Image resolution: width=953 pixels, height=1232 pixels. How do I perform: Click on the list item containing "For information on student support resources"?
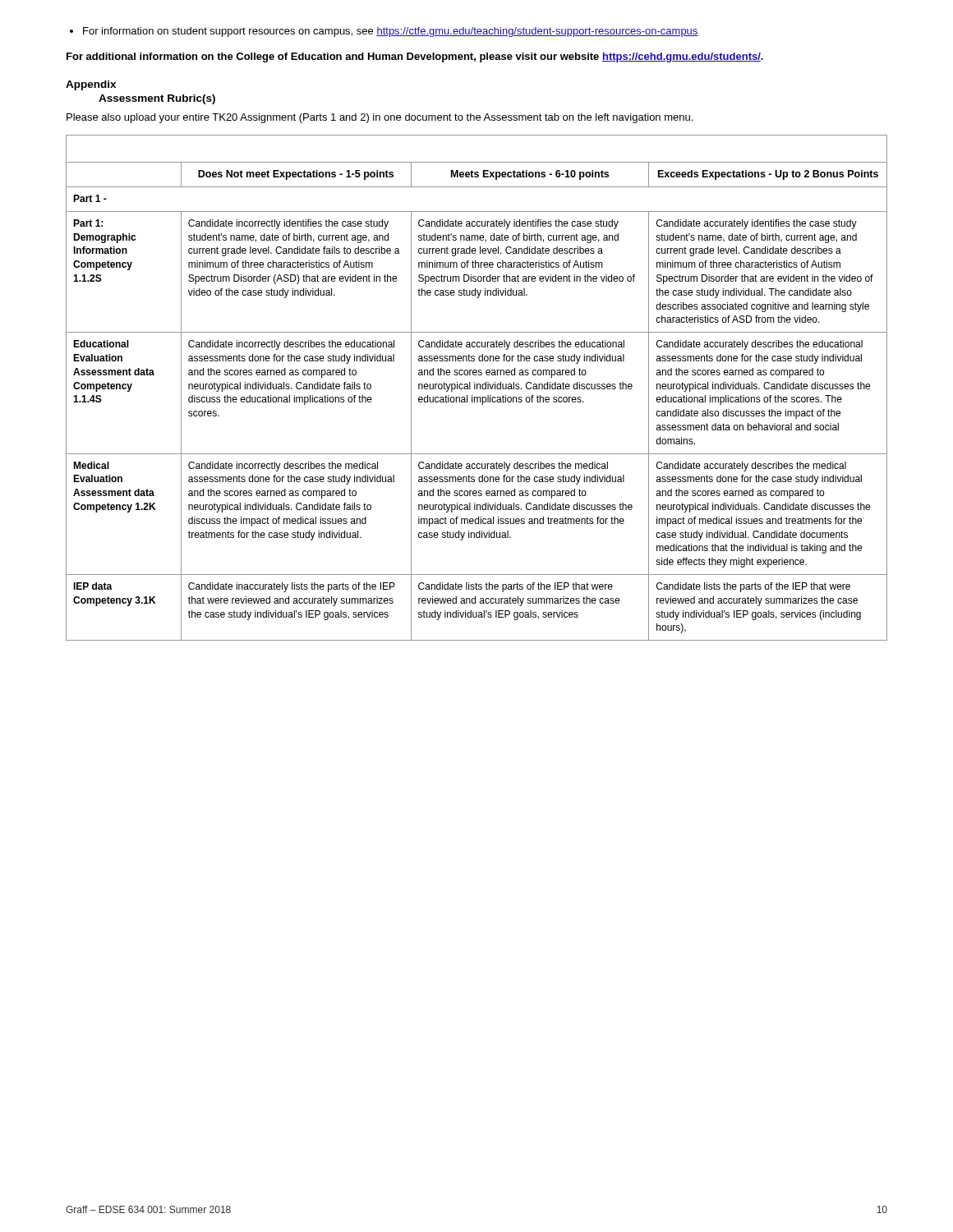(485, 31)
